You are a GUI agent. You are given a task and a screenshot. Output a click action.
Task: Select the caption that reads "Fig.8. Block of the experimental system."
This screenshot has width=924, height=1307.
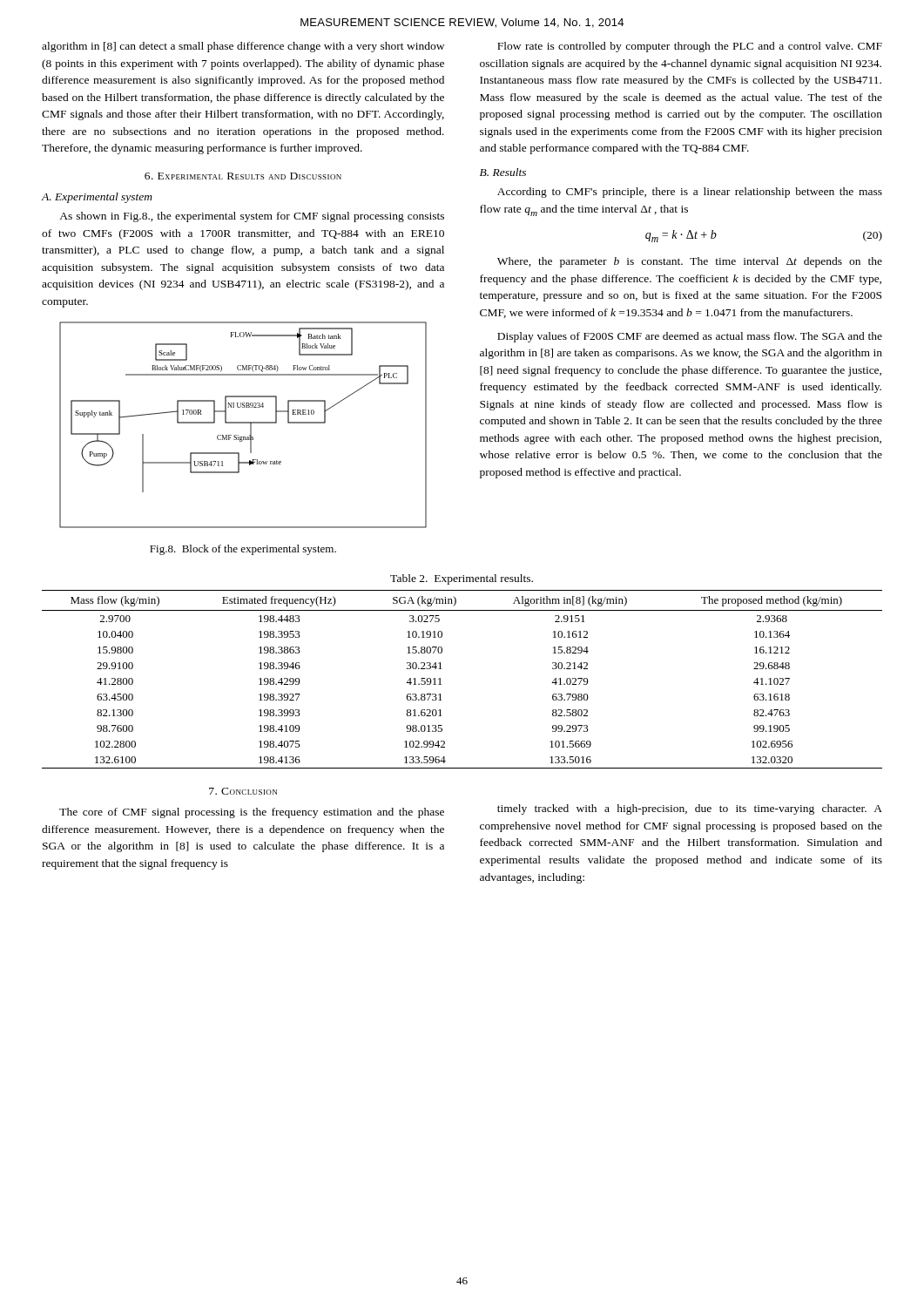tap(243, 549)
